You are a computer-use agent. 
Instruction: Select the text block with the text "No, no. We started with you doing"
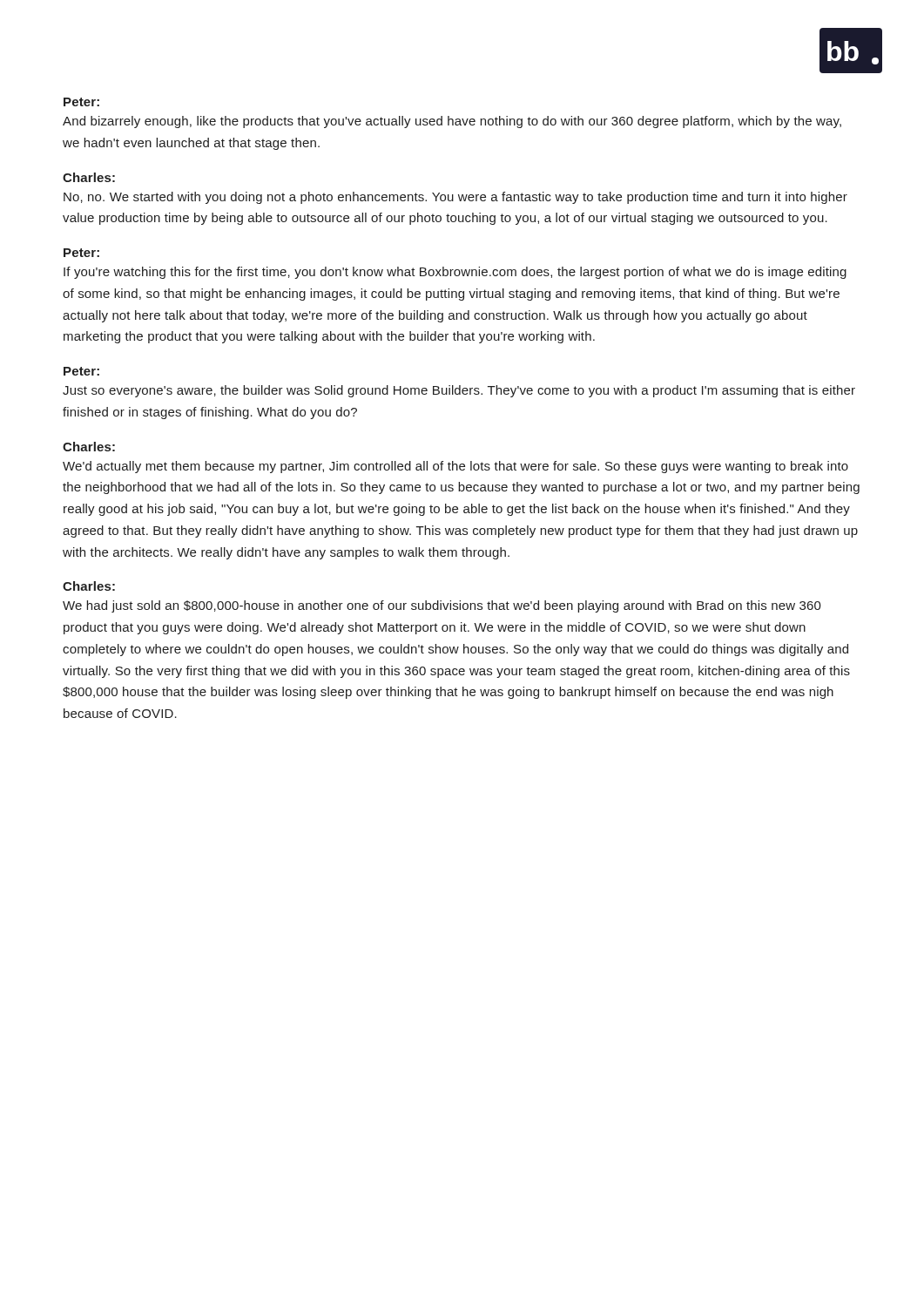coord(455,207)
